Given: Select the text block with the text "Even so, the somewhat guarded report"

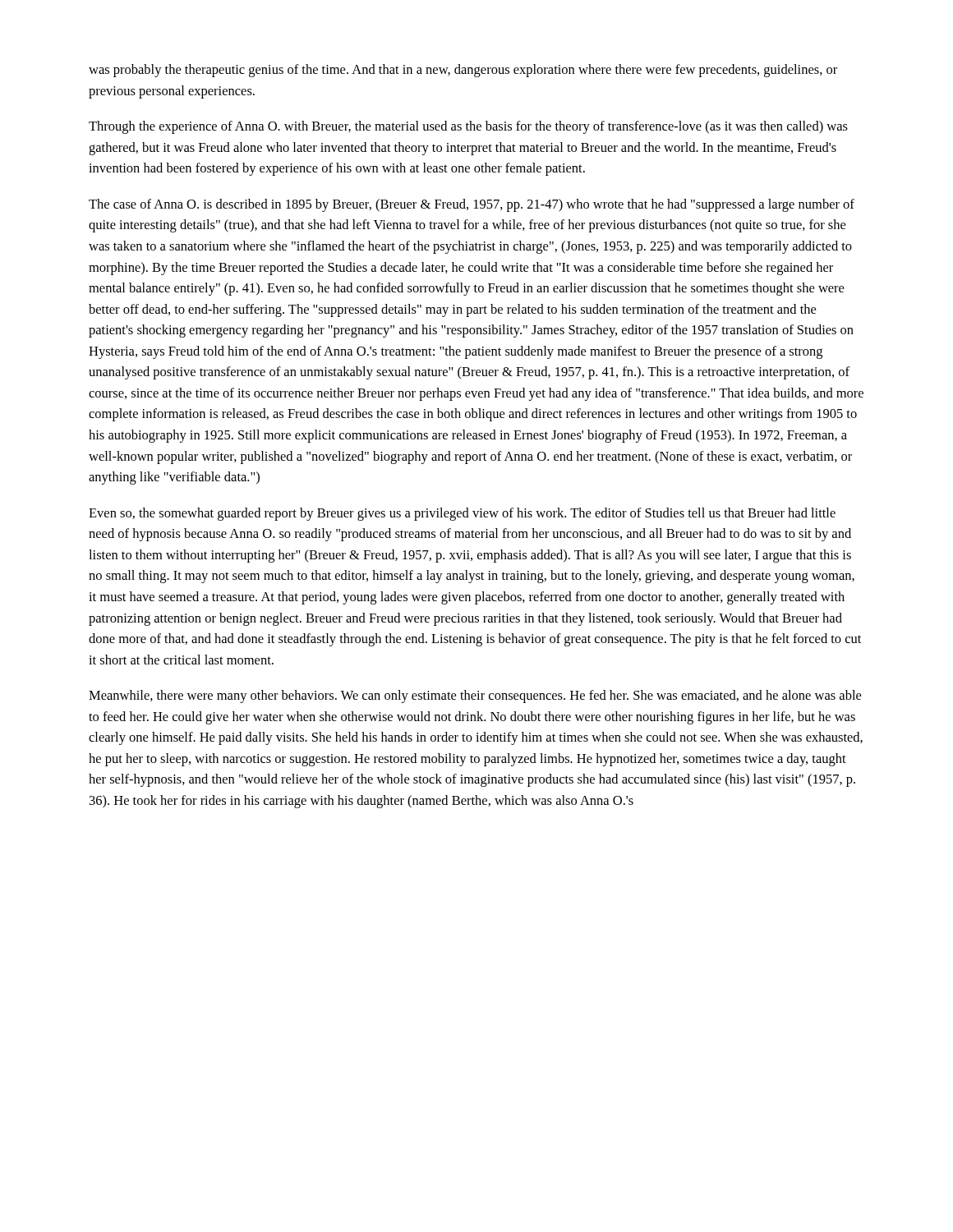Looking at the screenshot, I should click(x=475, y=586).
